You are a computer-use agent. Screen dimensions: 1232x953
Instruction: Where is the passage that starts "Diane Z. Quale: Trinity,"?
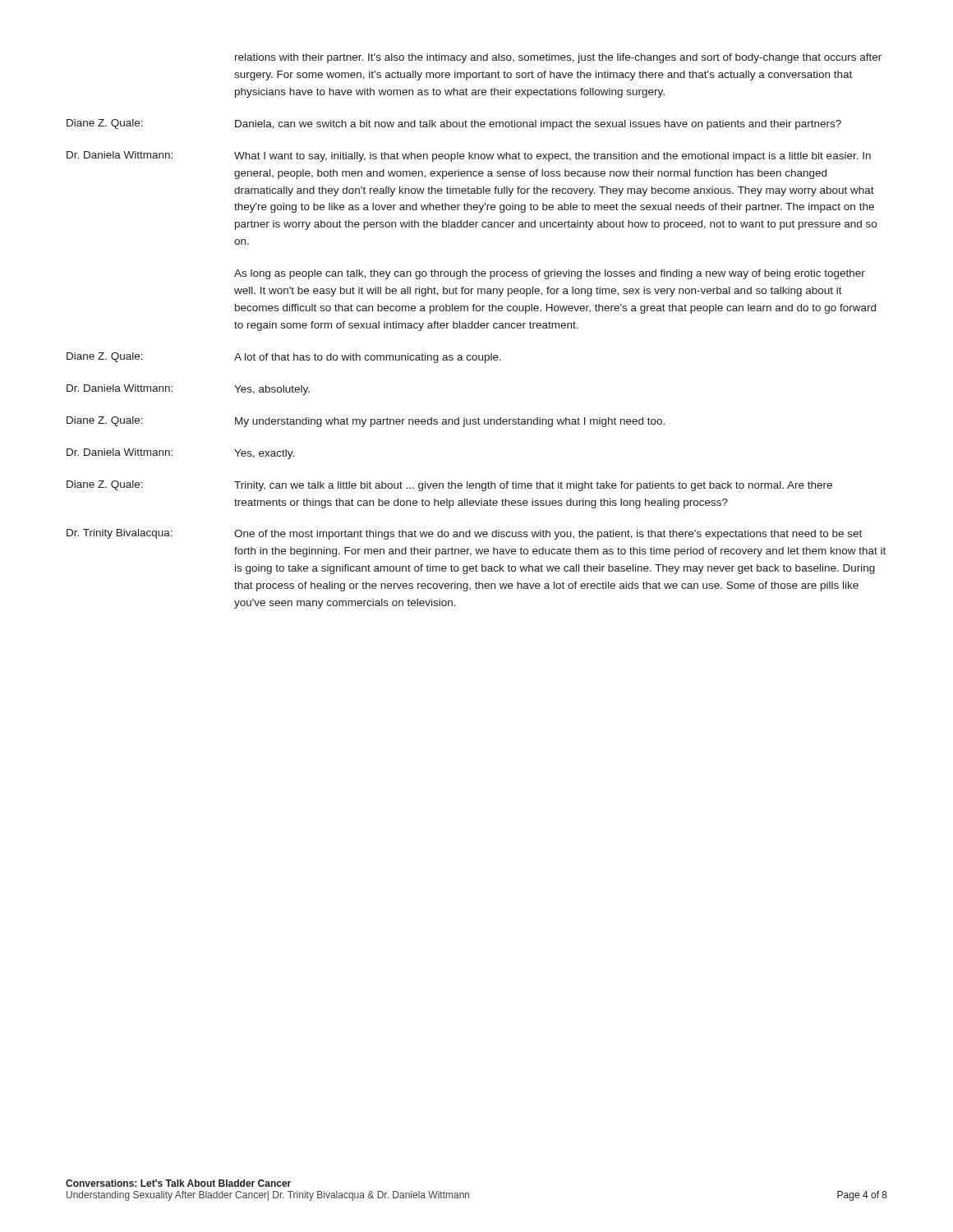(x=476, y=494)
